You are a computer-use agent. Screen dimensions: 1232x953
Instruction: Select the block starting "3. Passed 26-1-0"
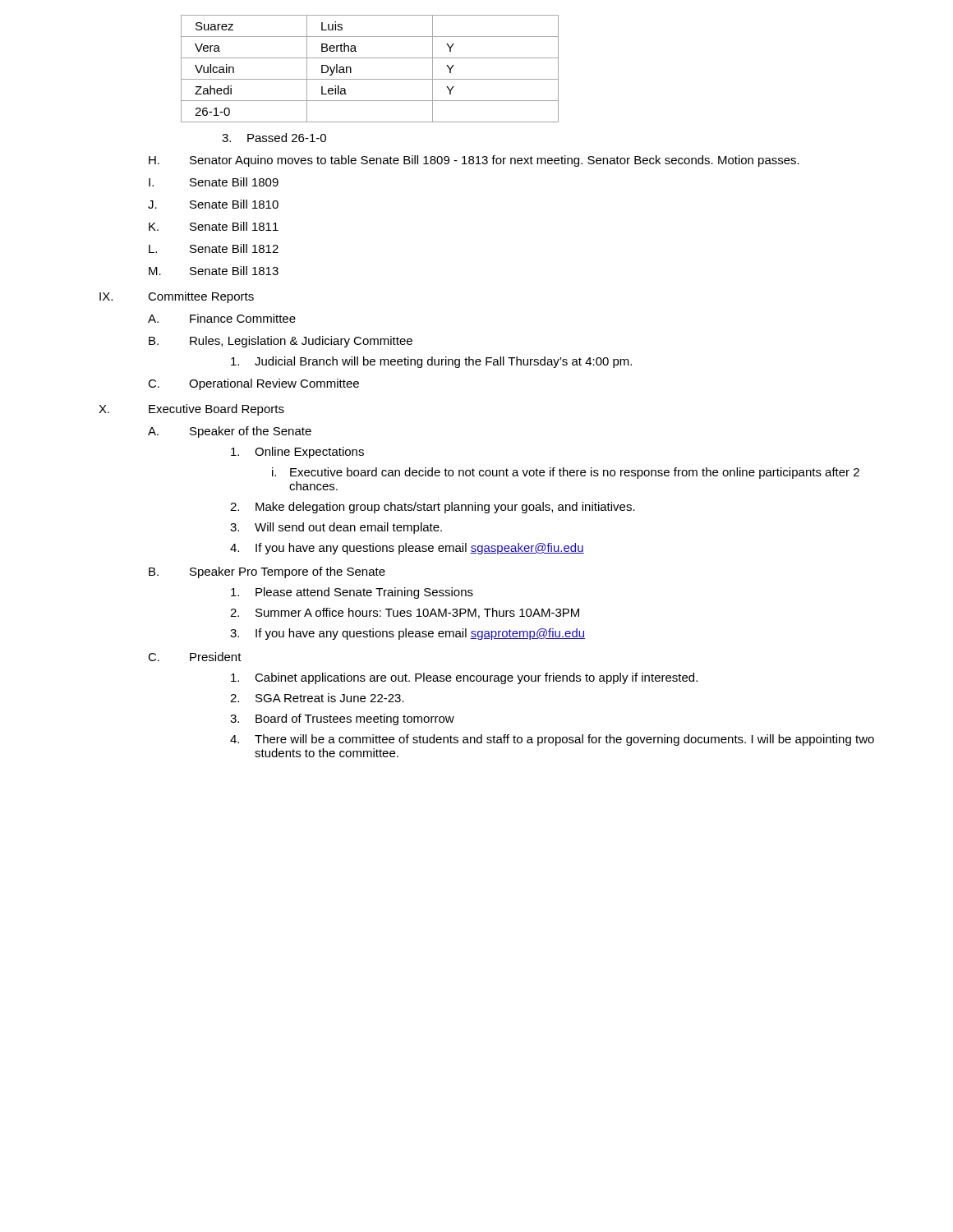coord(274,138)
